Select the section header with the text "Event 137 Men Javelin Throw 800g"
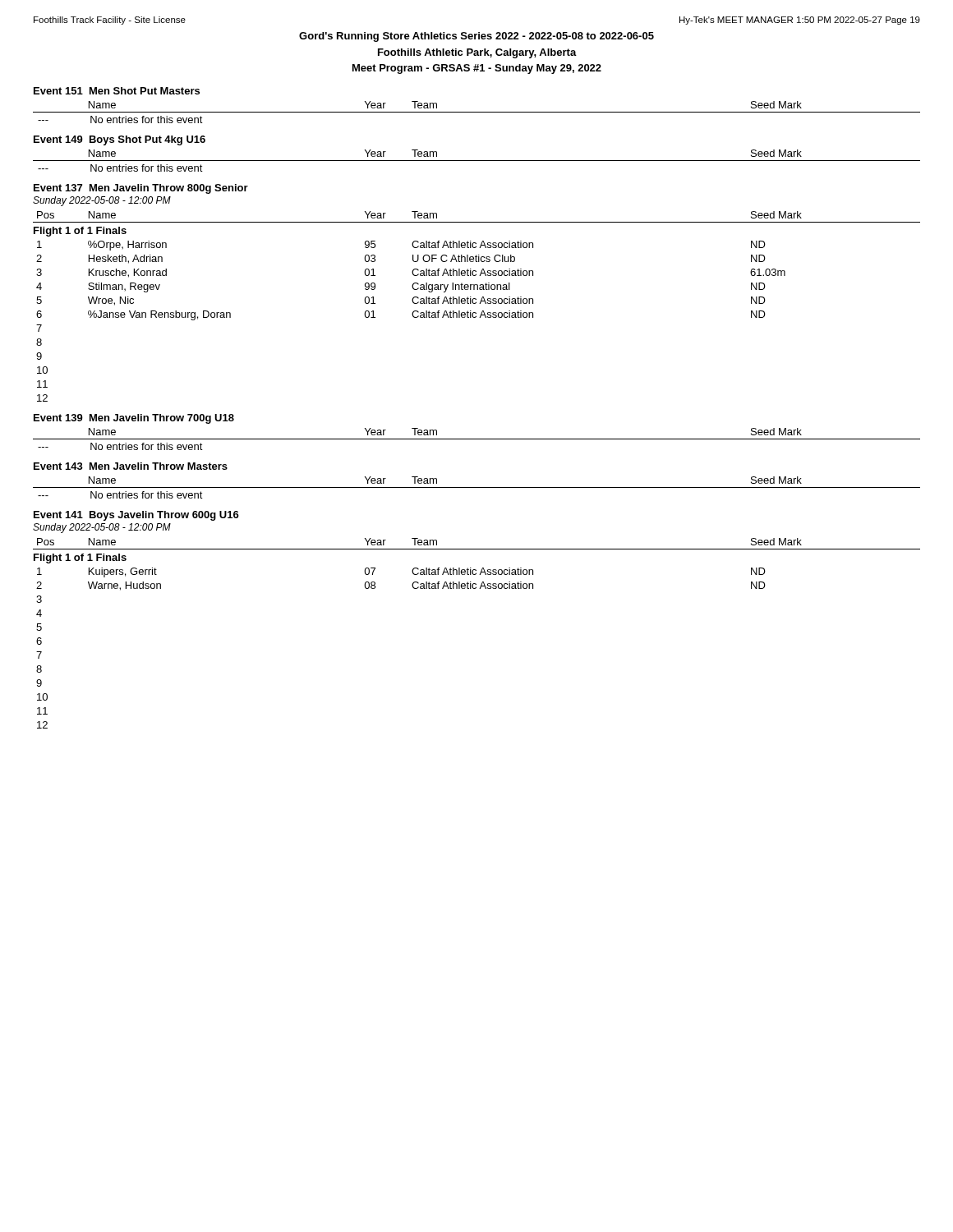953x1232 pixels. (140, 187)
